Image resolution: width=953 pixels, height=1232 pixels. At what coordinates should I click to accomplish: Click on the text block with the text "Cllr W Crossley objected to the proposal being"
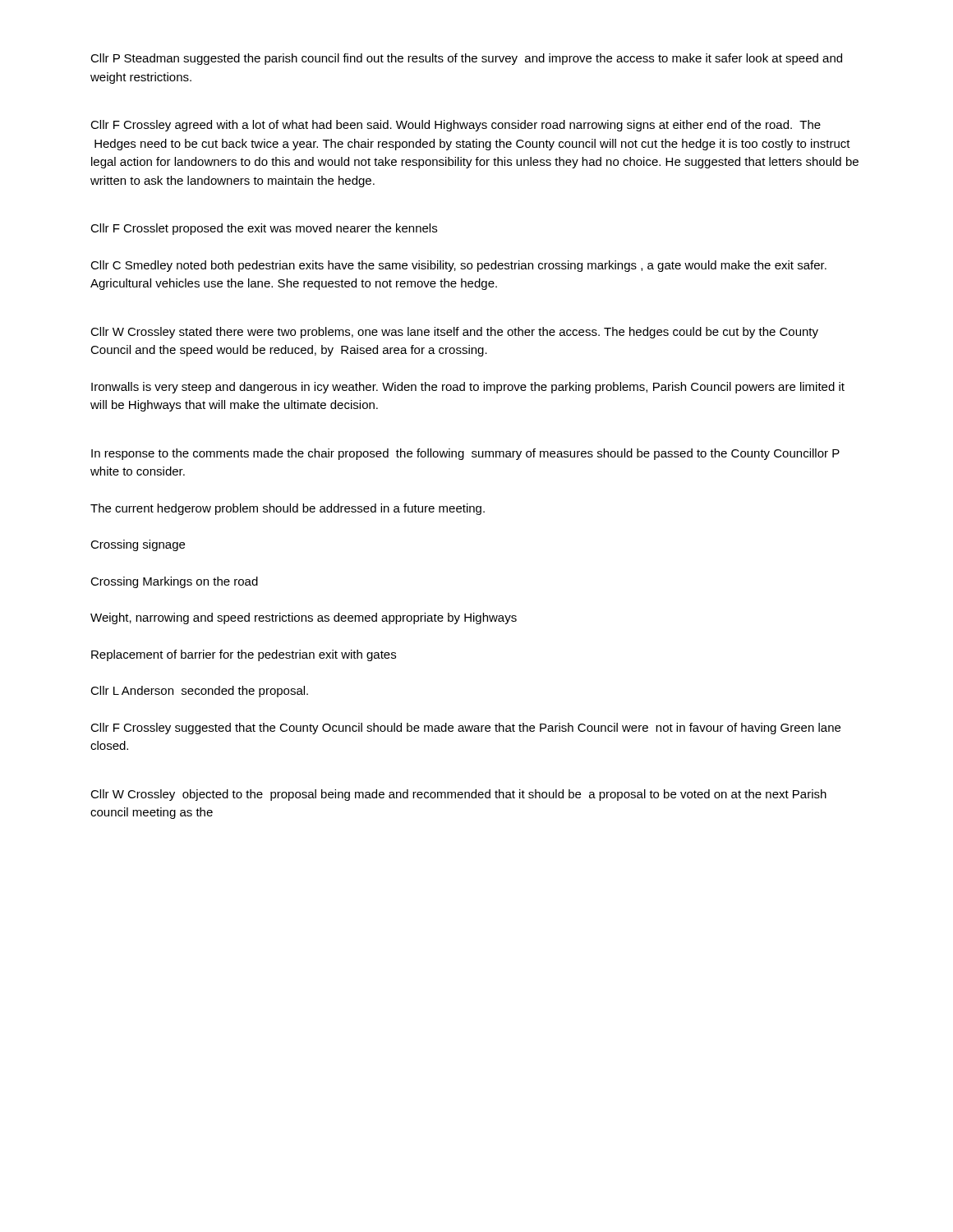[x=459, y=803]
